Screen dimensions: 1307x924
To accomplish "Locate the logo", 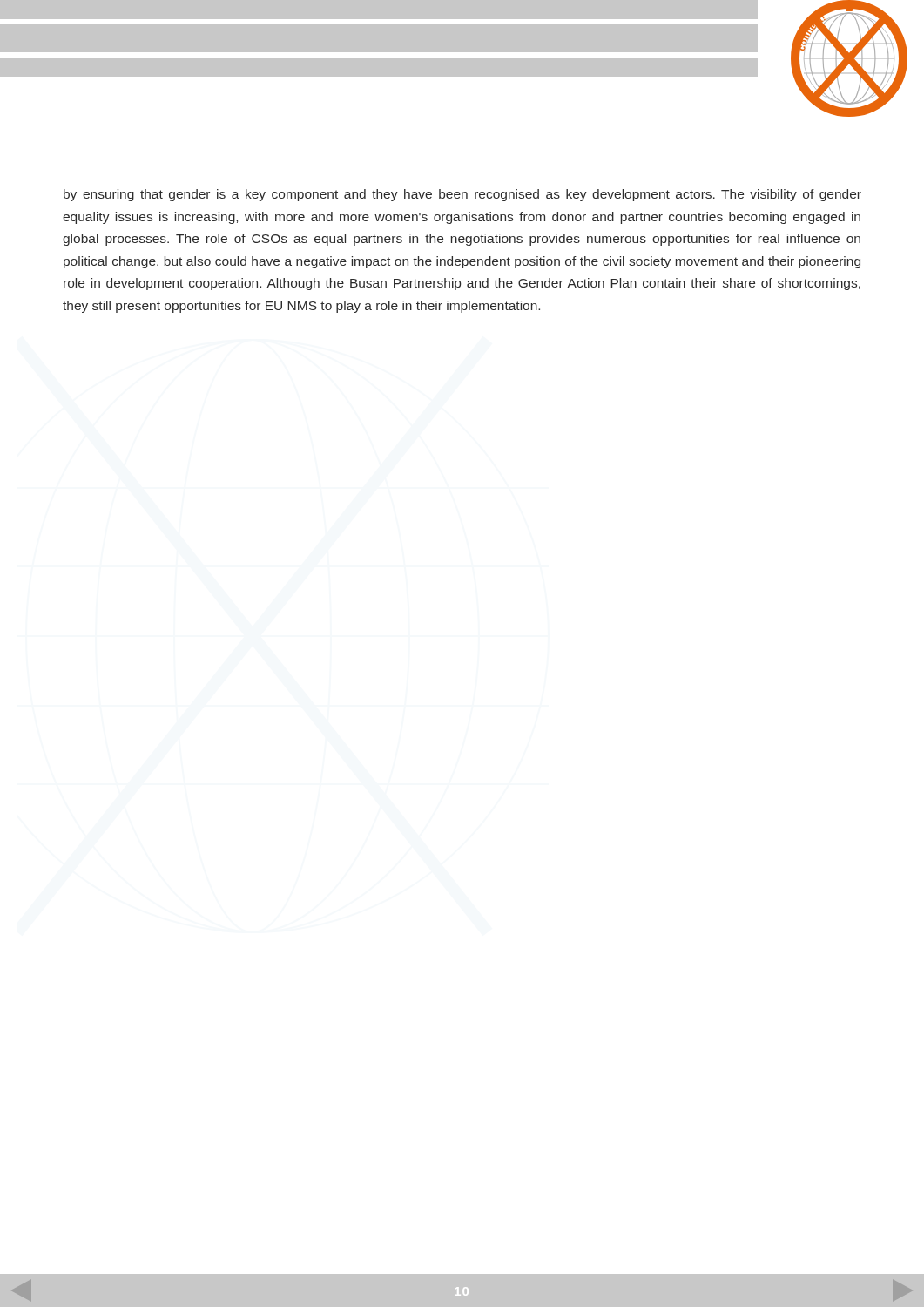I will coord(850,59).
